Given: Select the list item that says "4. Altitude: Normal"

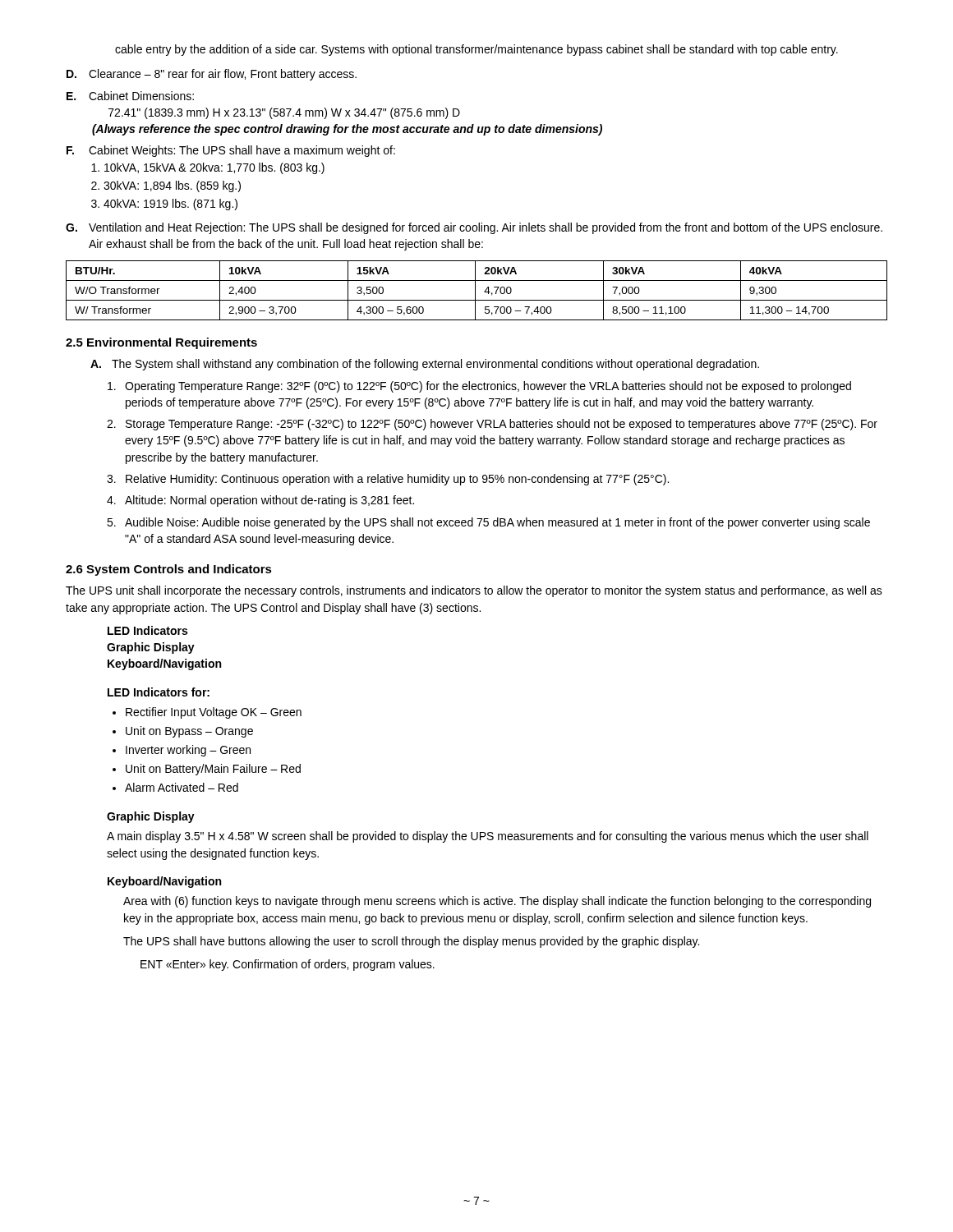Looking at the screenshot, I should coord(260,501).
